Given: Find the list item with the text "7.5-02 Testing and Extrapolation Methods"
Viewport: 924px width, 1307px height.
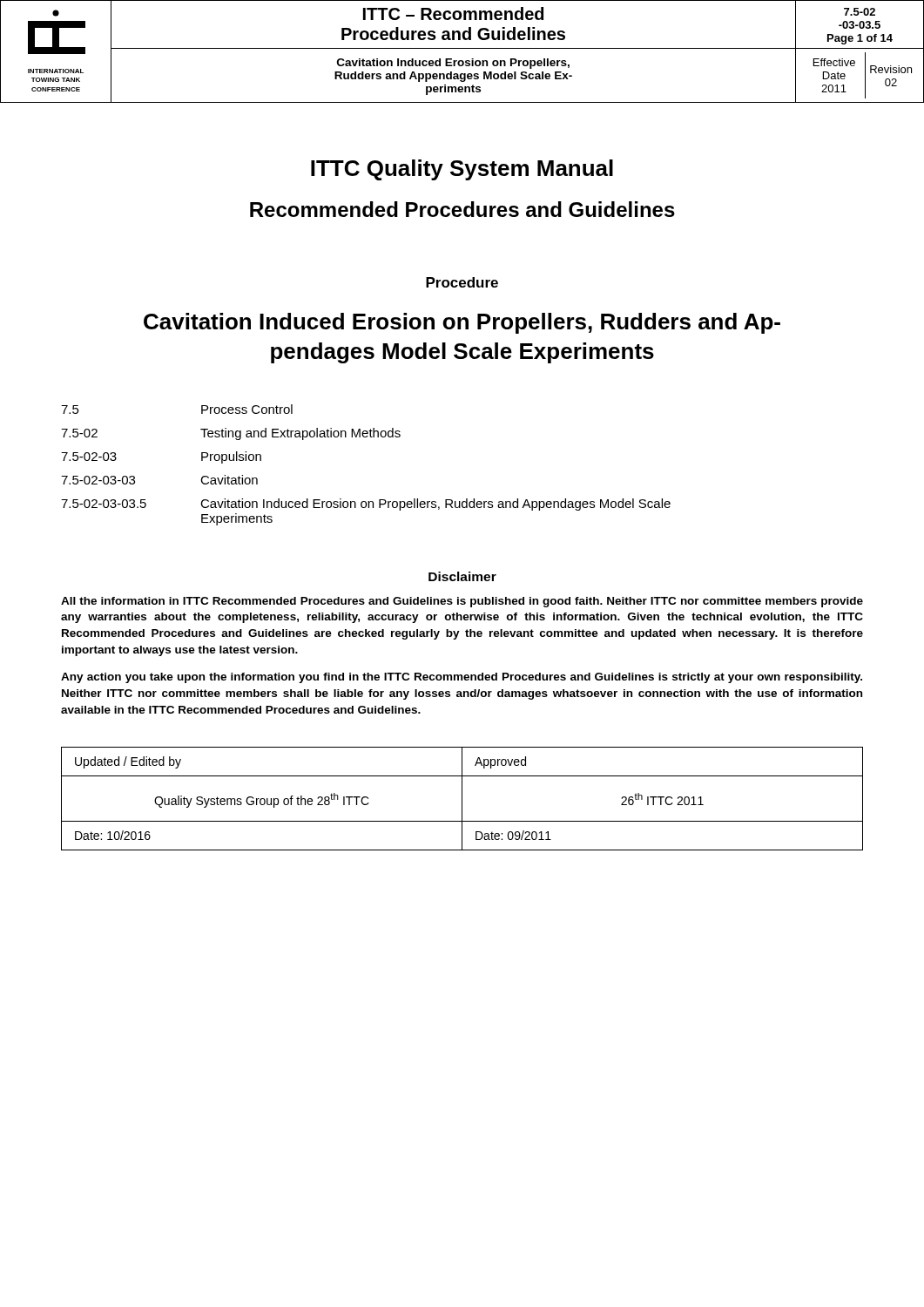Looking at the screenshot, I should pyautogui.click(x=231, y=432).
